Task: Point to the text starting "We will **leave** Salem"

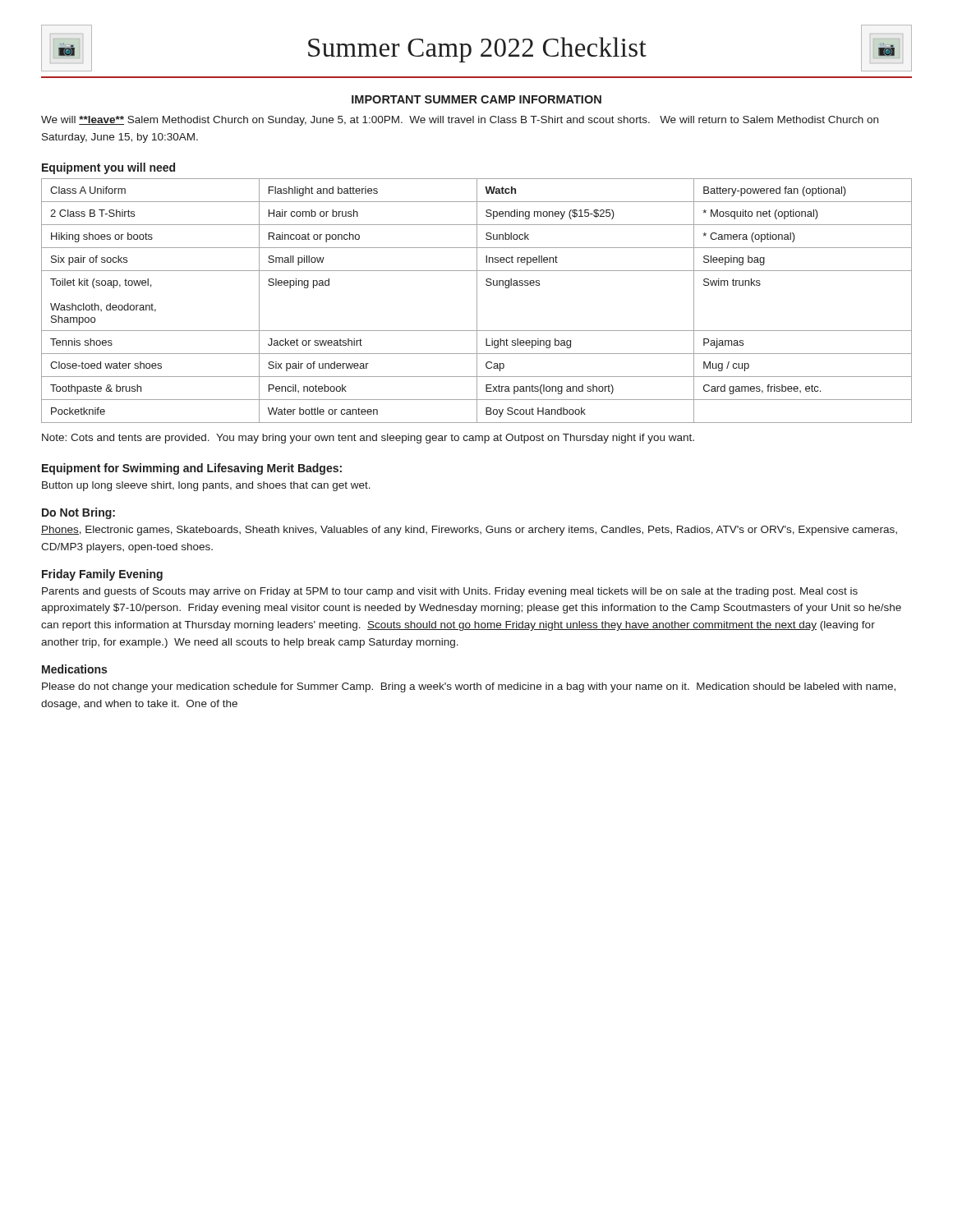Action: (460, 128)
